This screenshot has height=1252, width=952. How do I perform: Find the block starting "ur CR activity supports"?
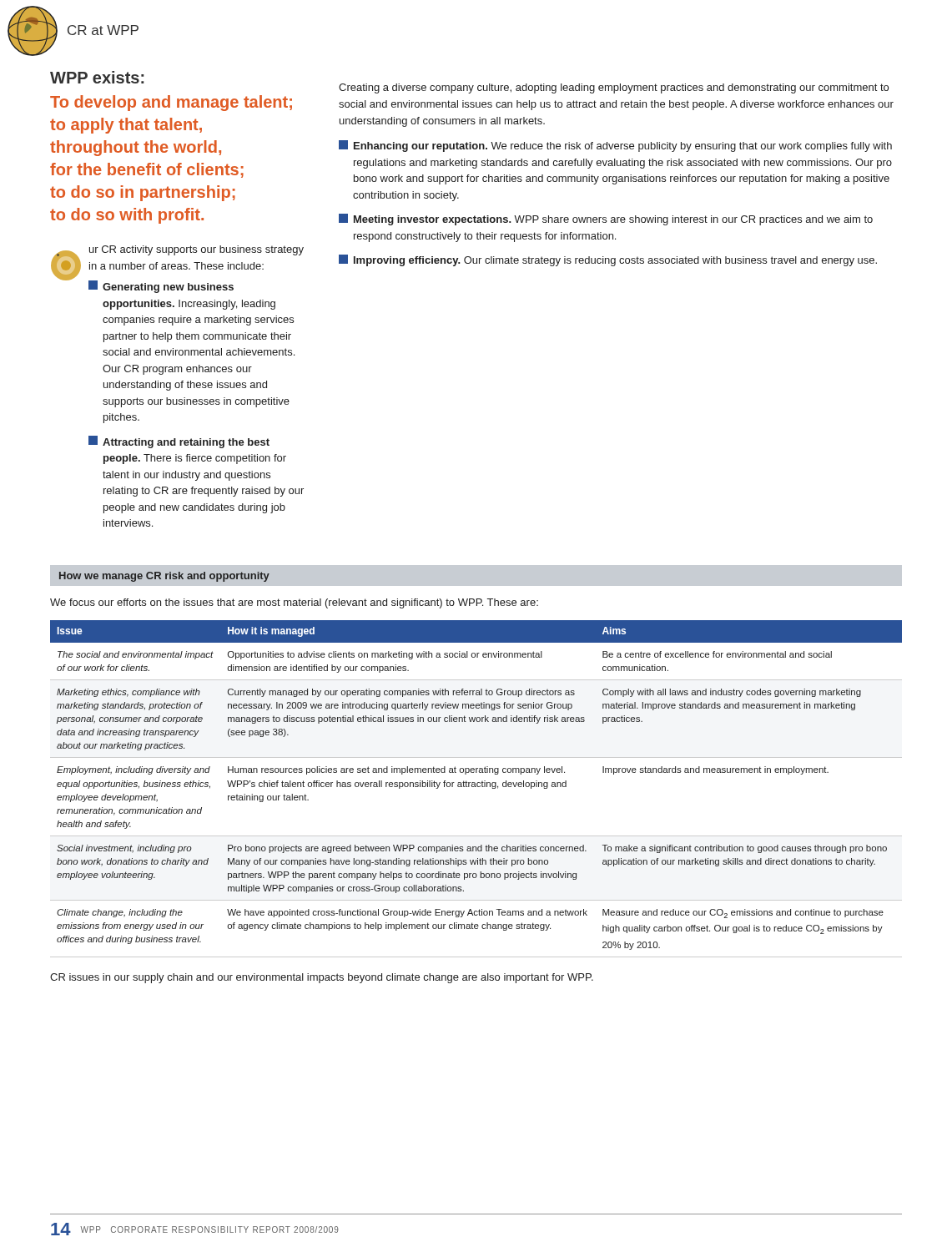(x=179, y=390)
